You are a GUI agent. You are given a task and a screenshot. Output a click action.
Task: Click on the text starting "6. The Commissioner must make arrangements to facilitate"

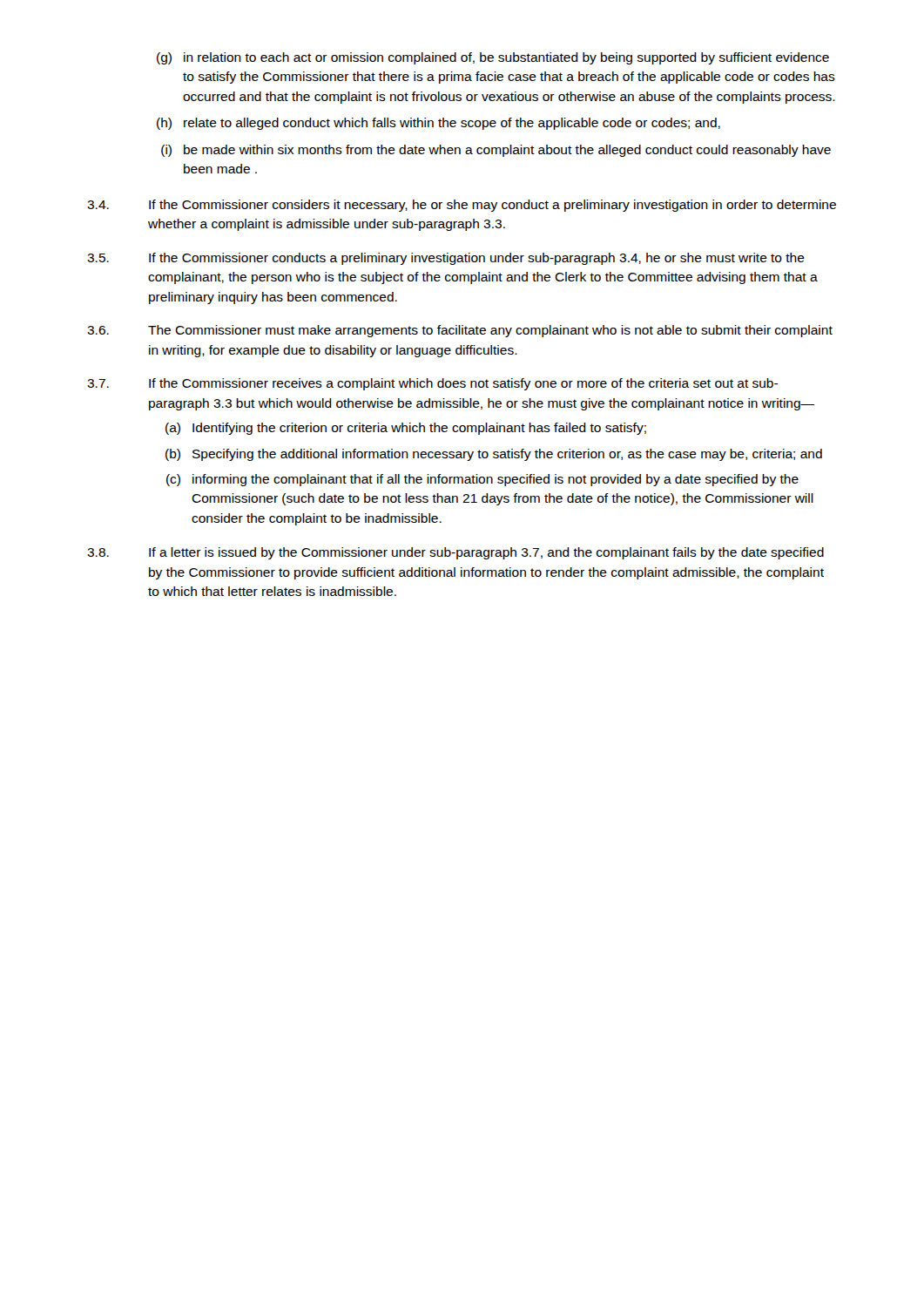pos(462,340)
